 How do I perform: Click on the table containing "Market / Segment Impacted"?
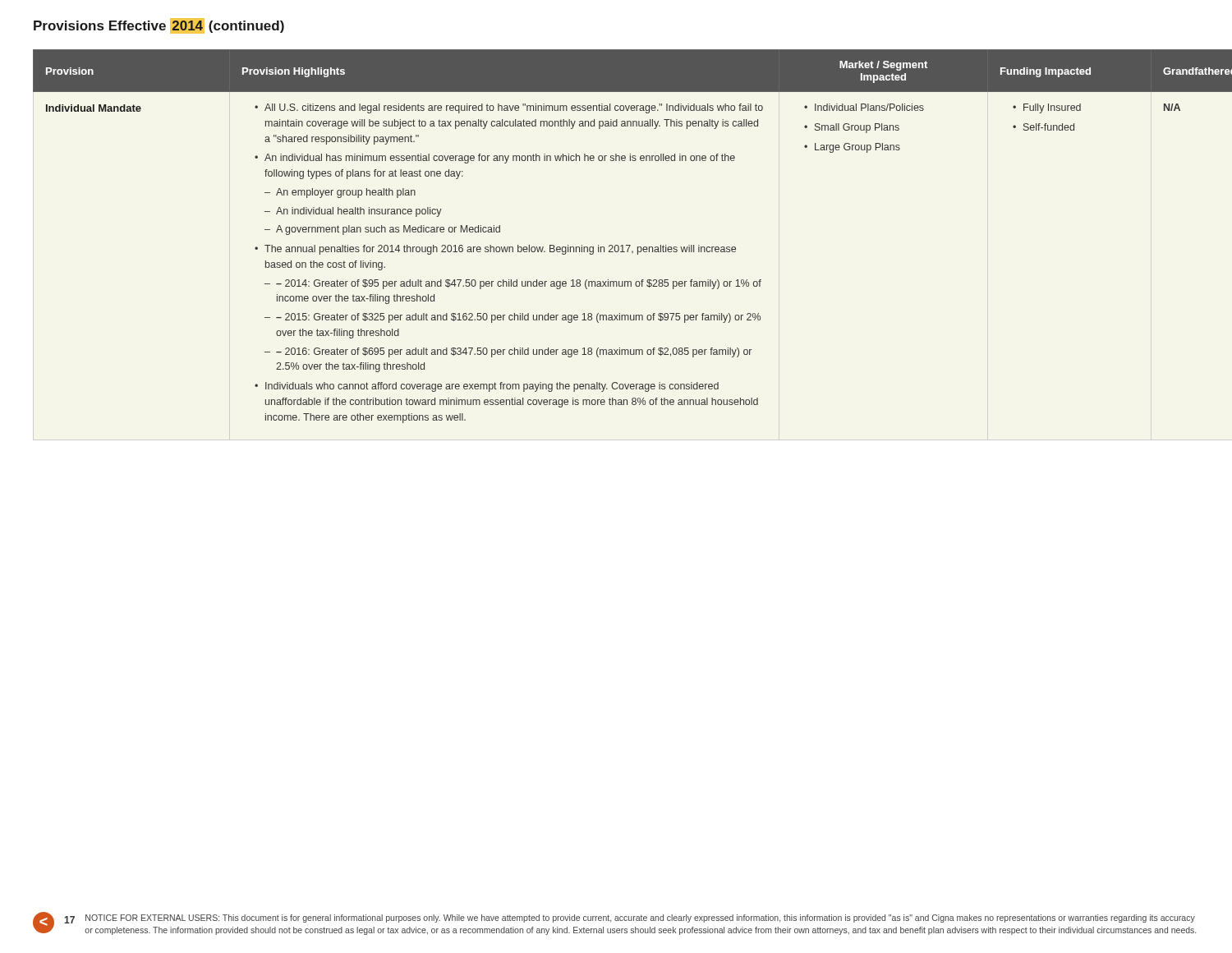(616, 245)
